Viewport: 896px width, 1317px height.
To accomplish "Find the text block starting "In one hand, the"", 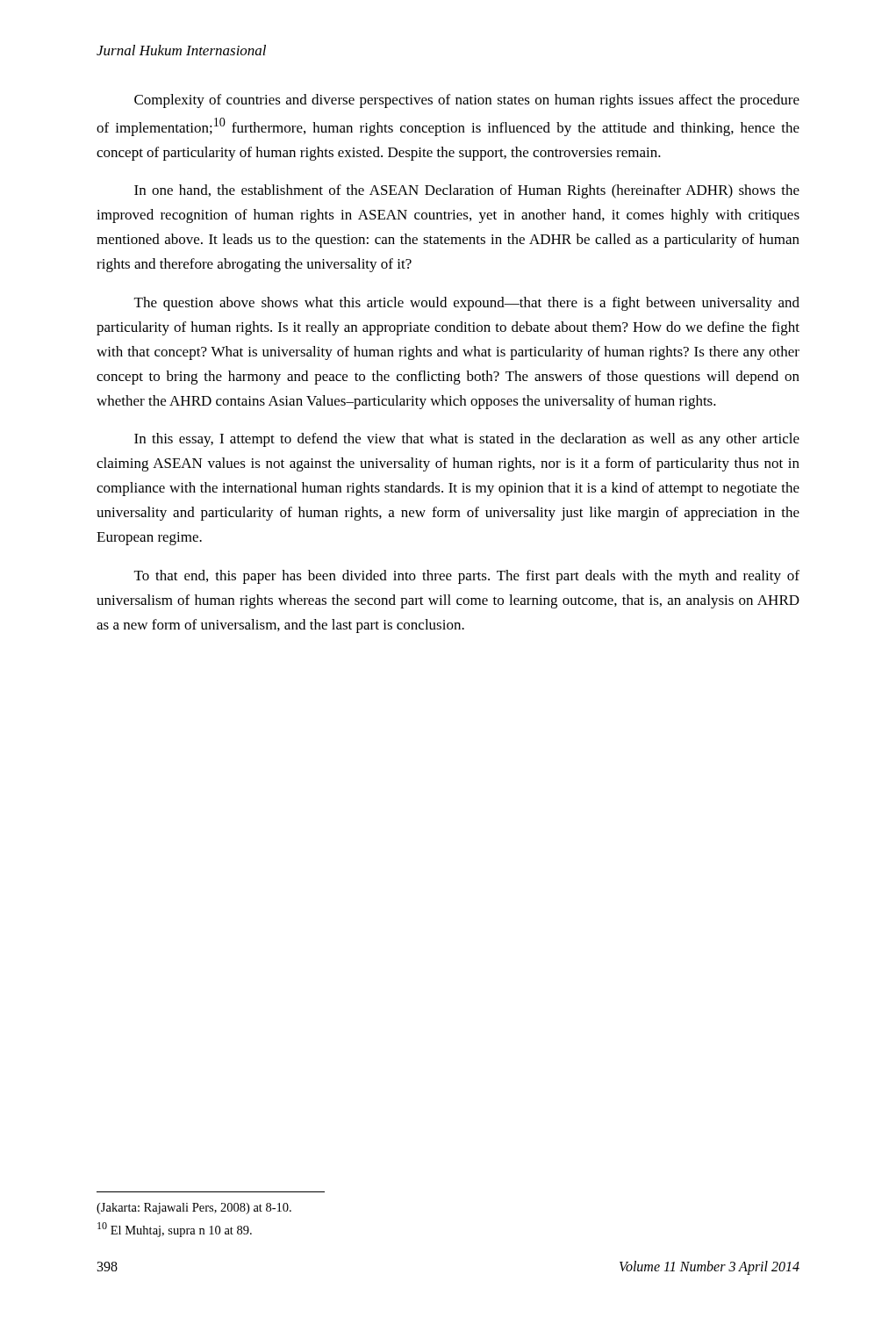I will point(448,227).
